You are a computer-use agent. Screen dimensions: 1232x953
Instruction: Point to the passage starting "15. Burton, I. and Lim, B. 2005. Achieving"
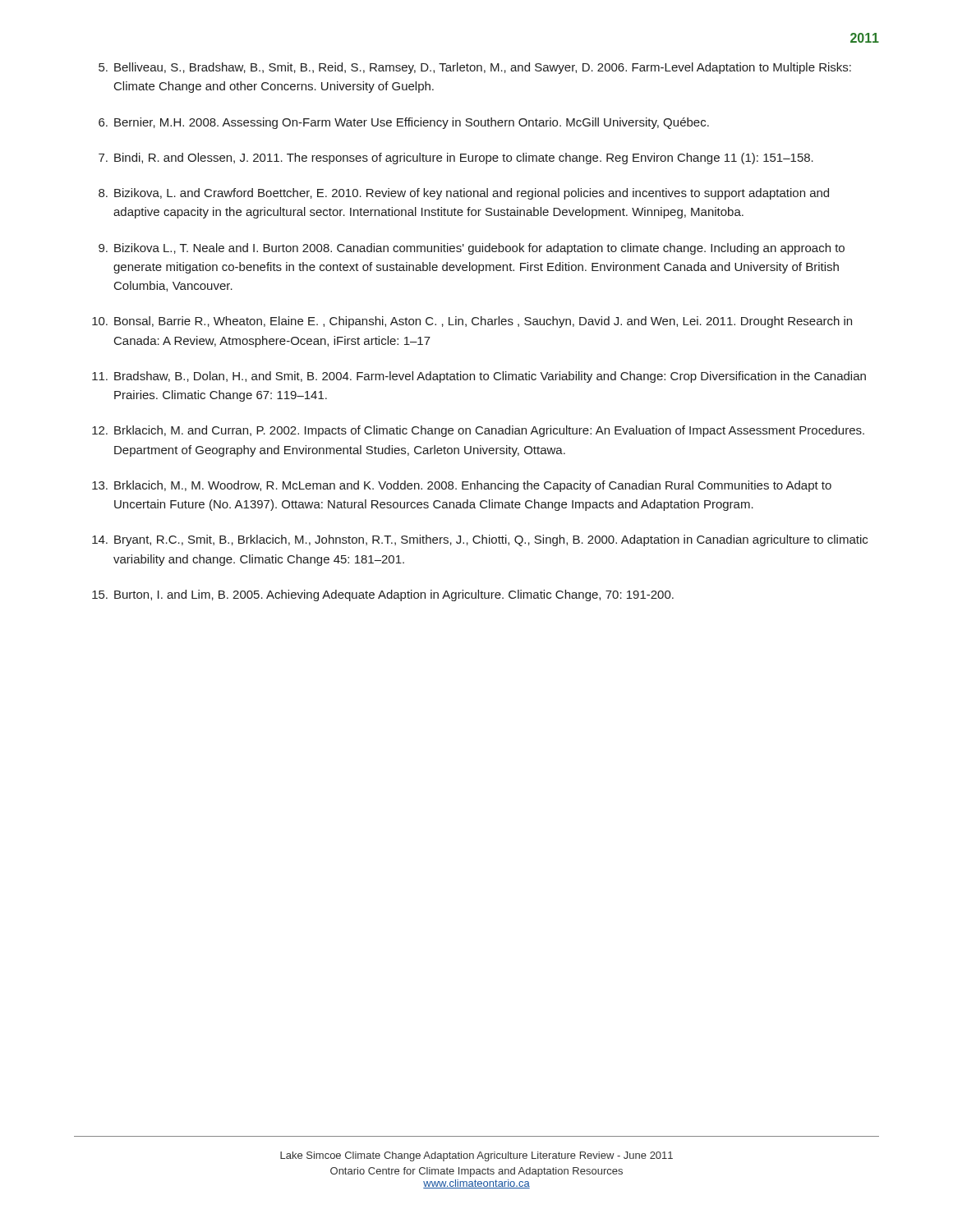tap(476, 594)
